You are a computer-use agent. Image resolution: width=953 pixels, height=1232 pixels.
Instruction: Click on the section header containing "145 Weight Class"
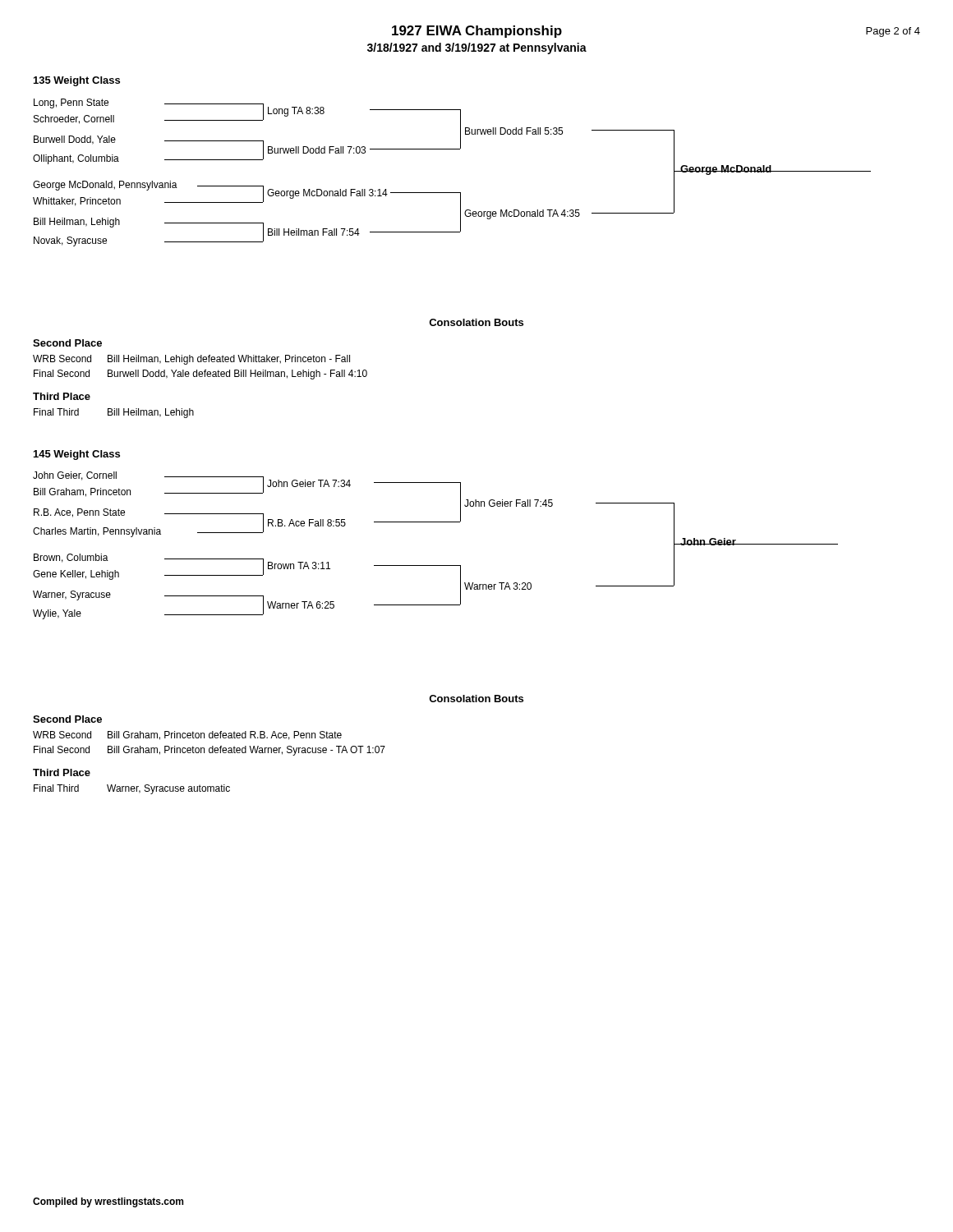77,454
